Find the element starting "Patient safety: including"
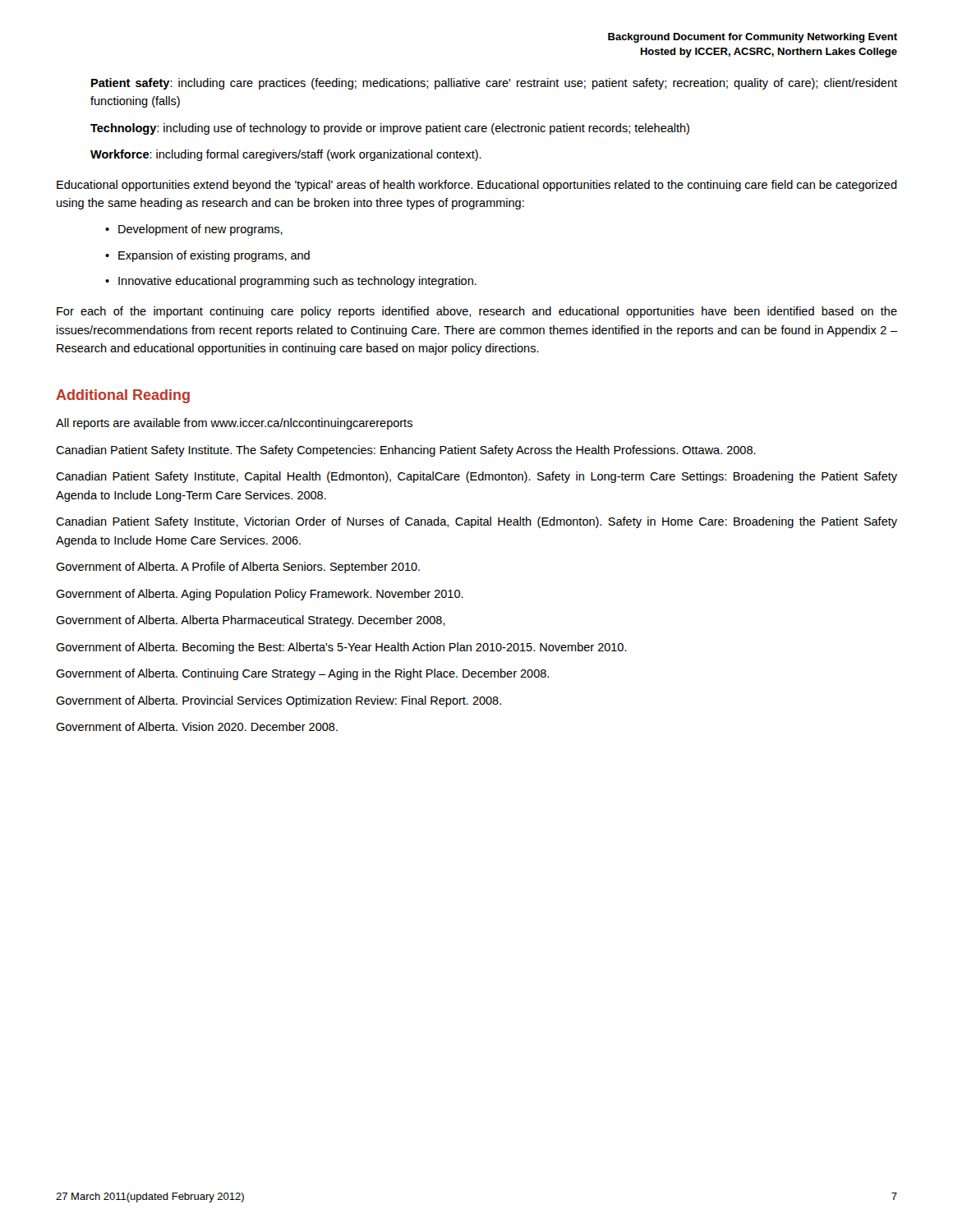 click(494, 92)
